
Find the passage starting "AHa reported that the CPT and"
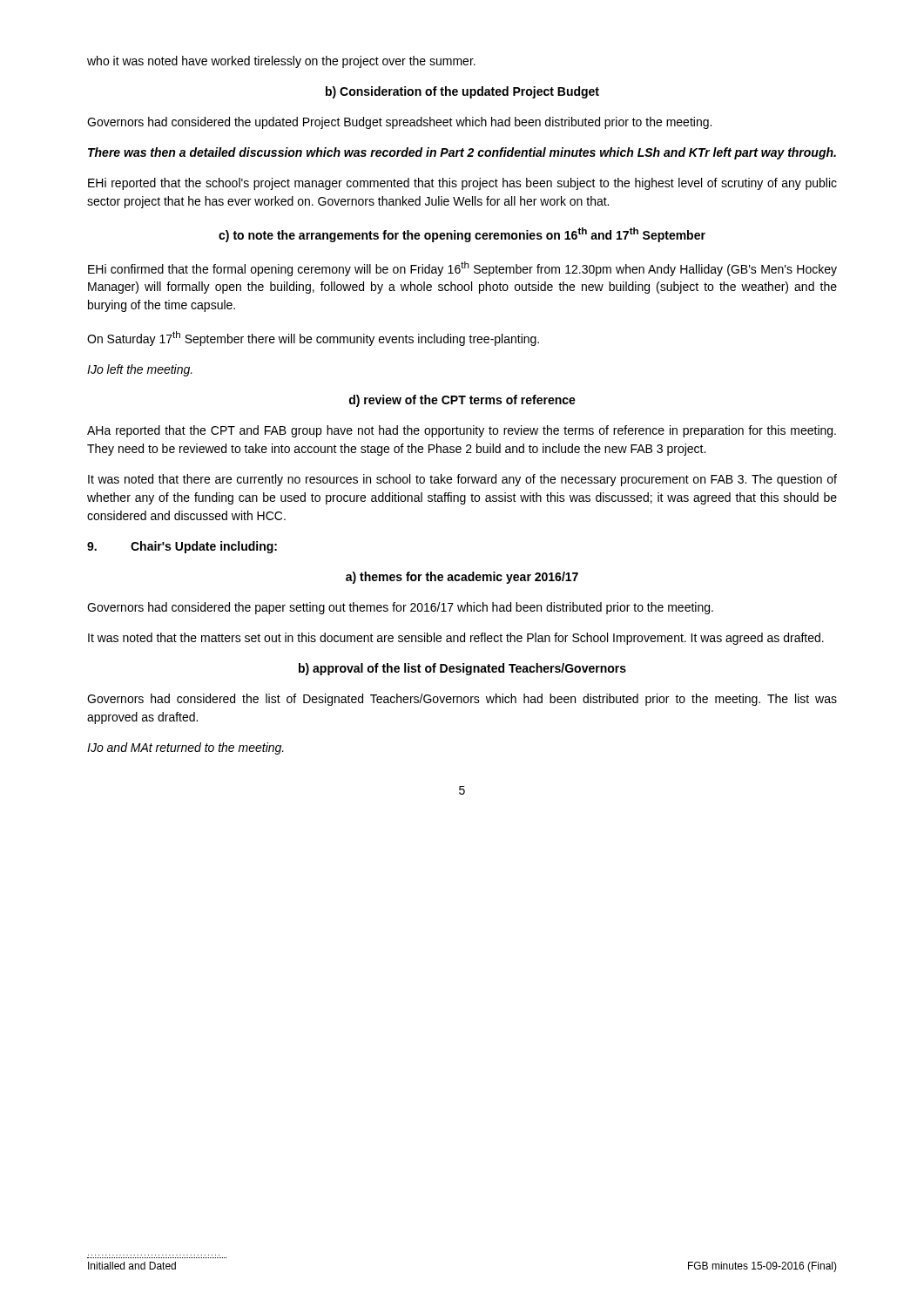coord(462,440)
